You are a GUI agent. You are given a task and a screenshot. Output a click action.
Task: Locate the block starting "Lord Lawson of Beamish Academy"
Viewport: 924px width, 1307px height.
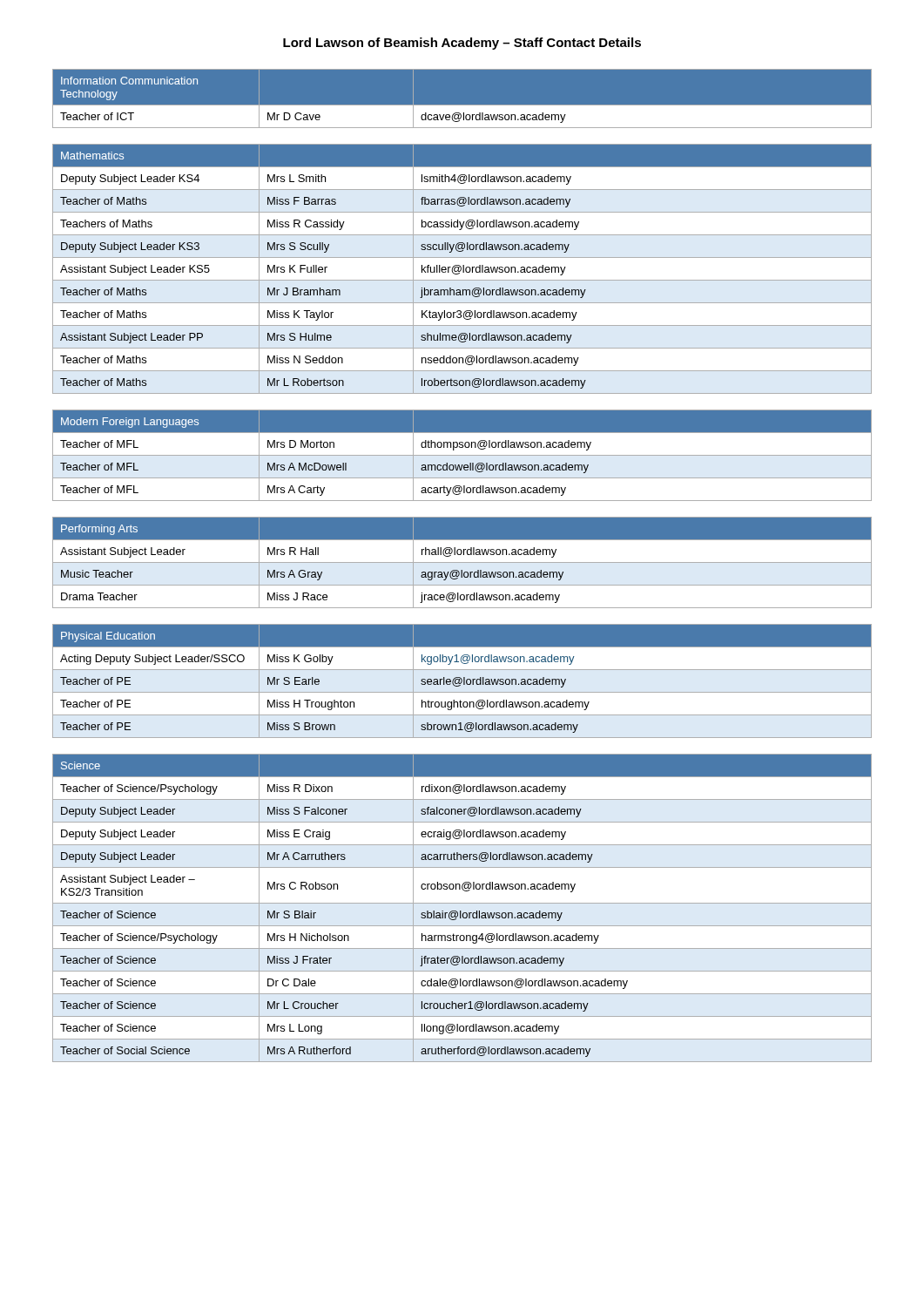pyautogui.click(x=462, y=42)
